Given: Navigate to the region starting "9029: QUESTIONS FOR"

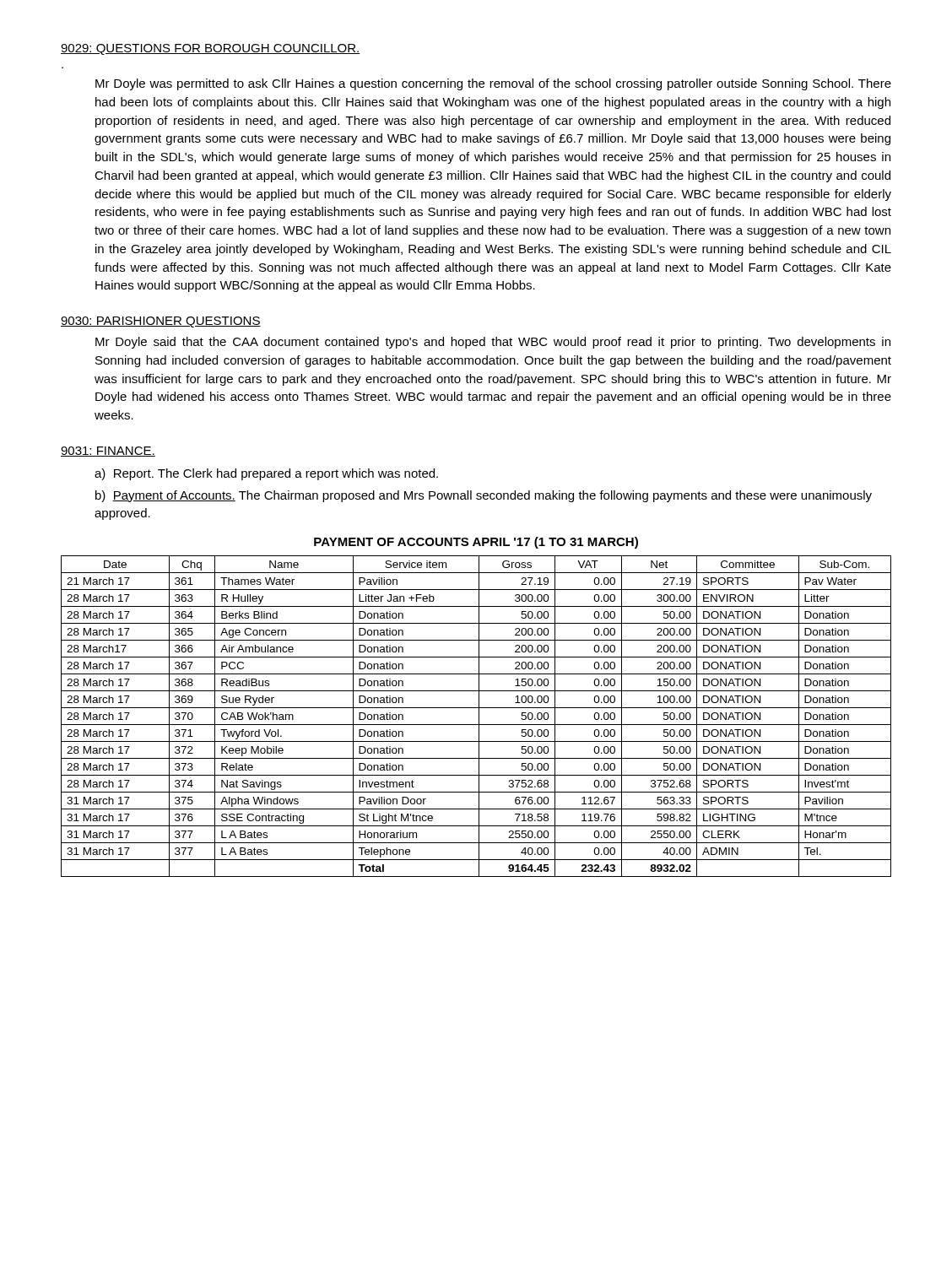Looking at the screenshot, I should click(210, 48).
